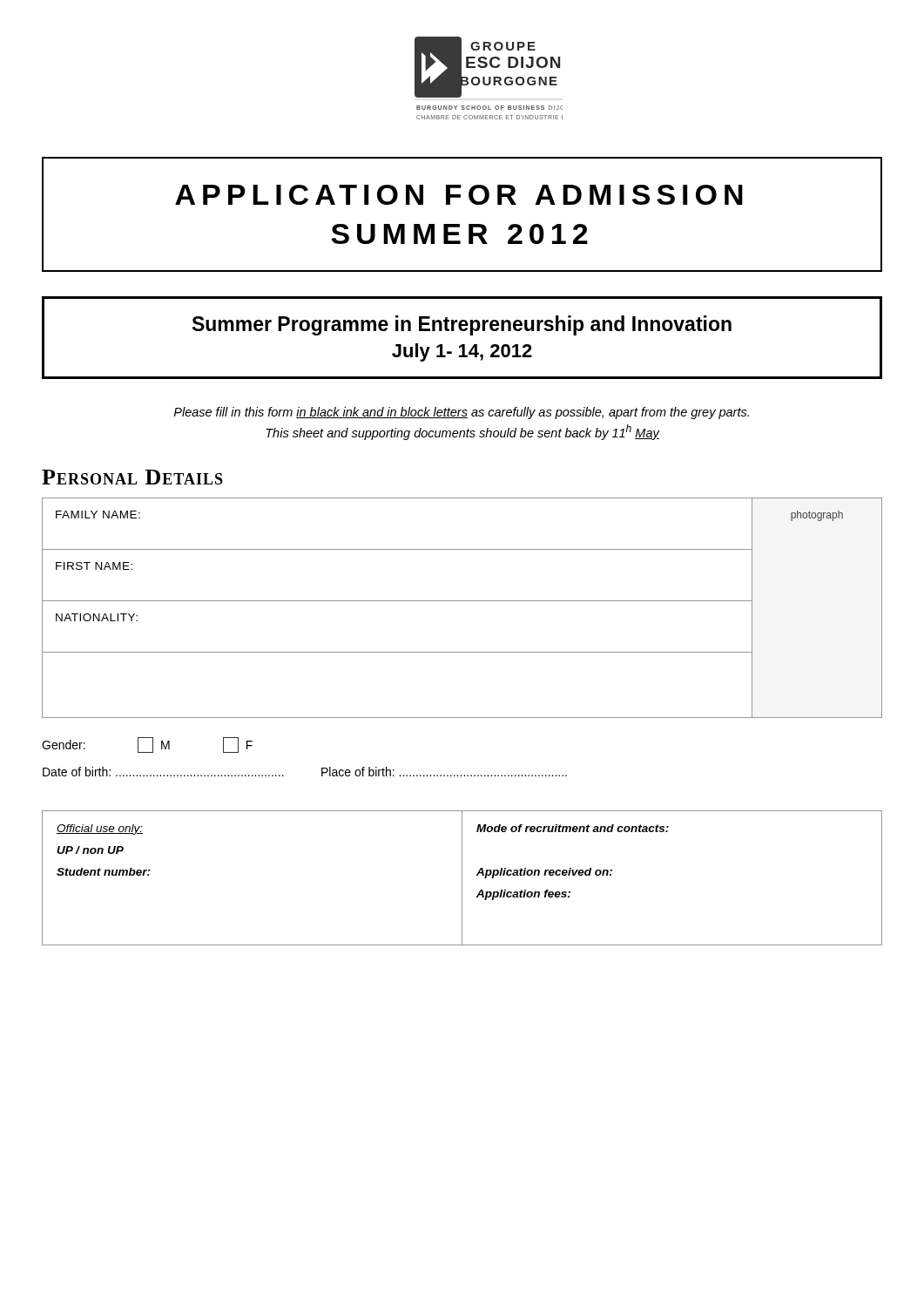
Task: Locate the text containing "Gender: M F"
Action: 147,745
